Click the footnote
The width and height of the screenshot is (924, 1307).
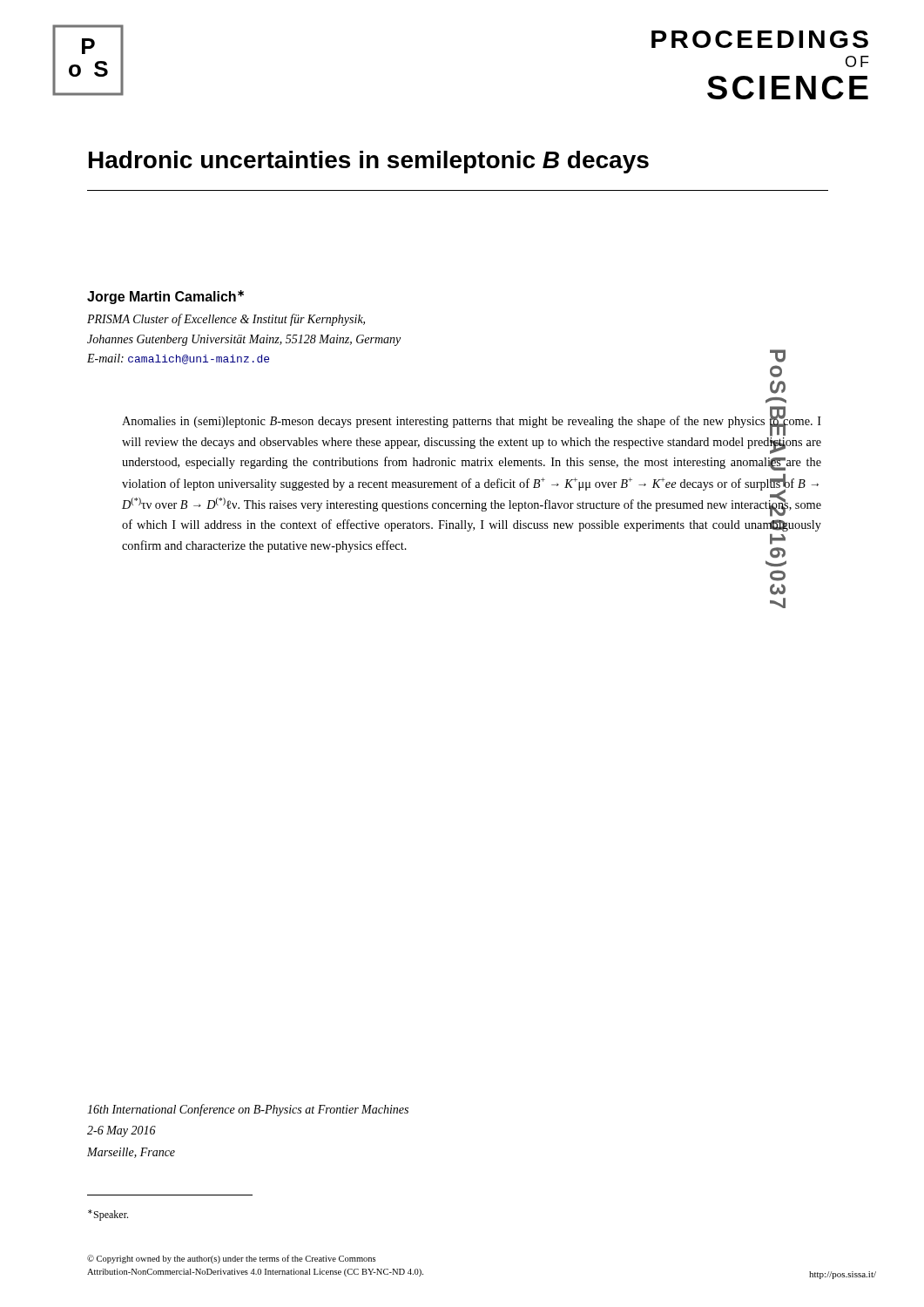(x=453, y=1214)
